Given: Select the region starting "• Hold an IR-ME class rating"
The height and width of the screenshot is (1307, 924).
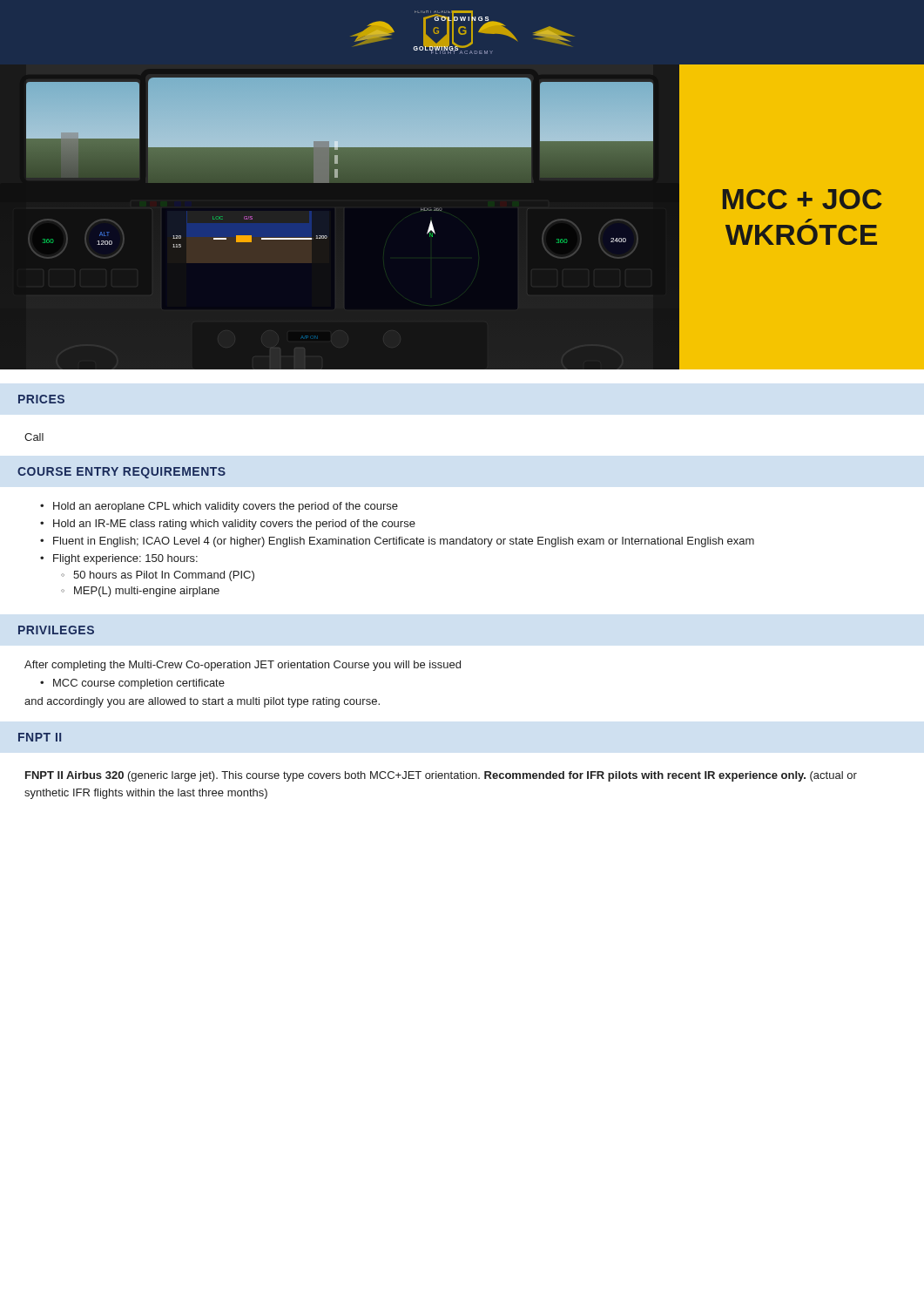Looking at the screenshot, I should (228, 523).
